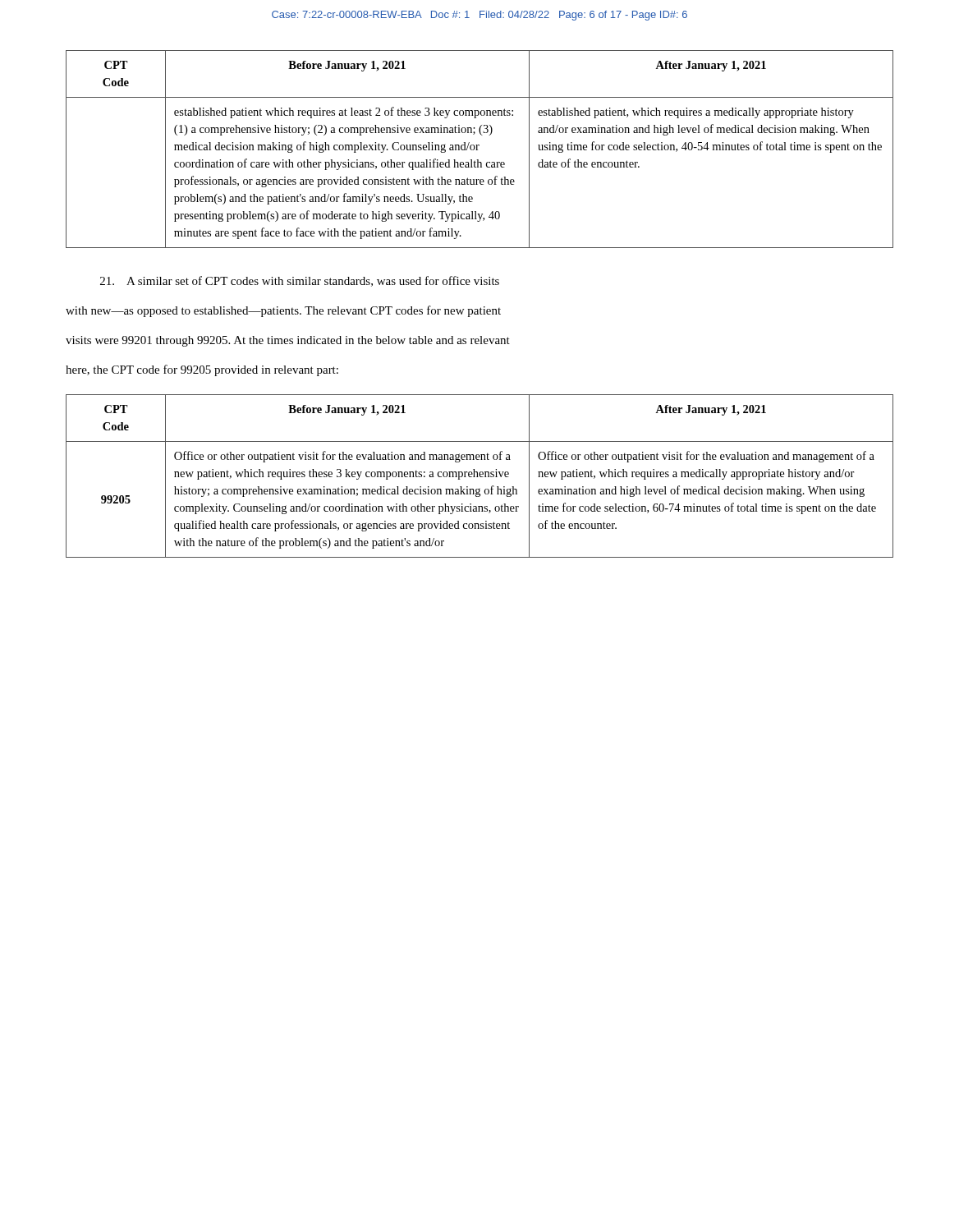Image resolution: width=959 pixels, height=1232 pixels.
Task: Locate the table with the text "Office or other outpatient"
Action: (x=480, y=476)
